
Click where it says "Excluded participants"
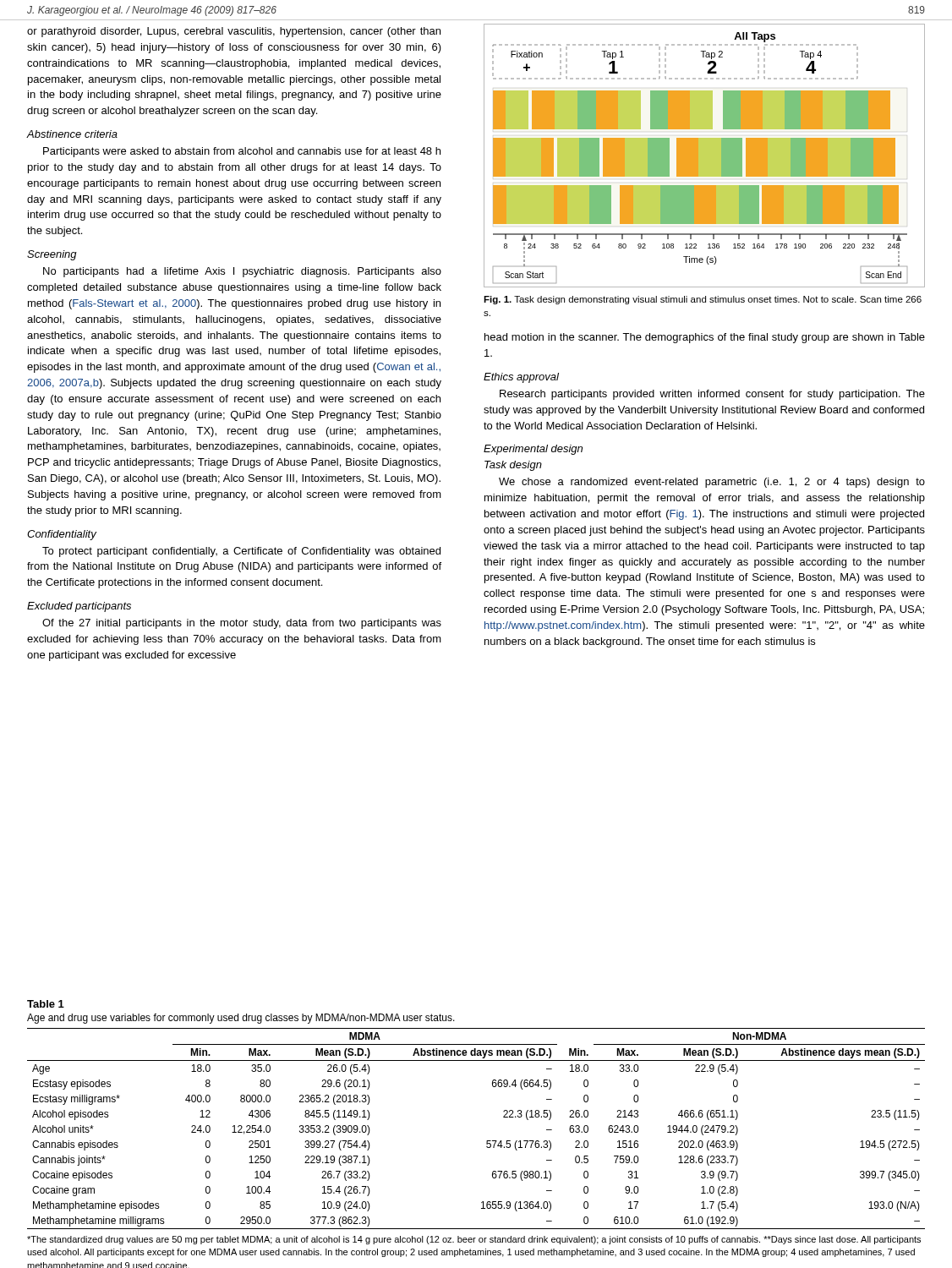coord(79,606)
